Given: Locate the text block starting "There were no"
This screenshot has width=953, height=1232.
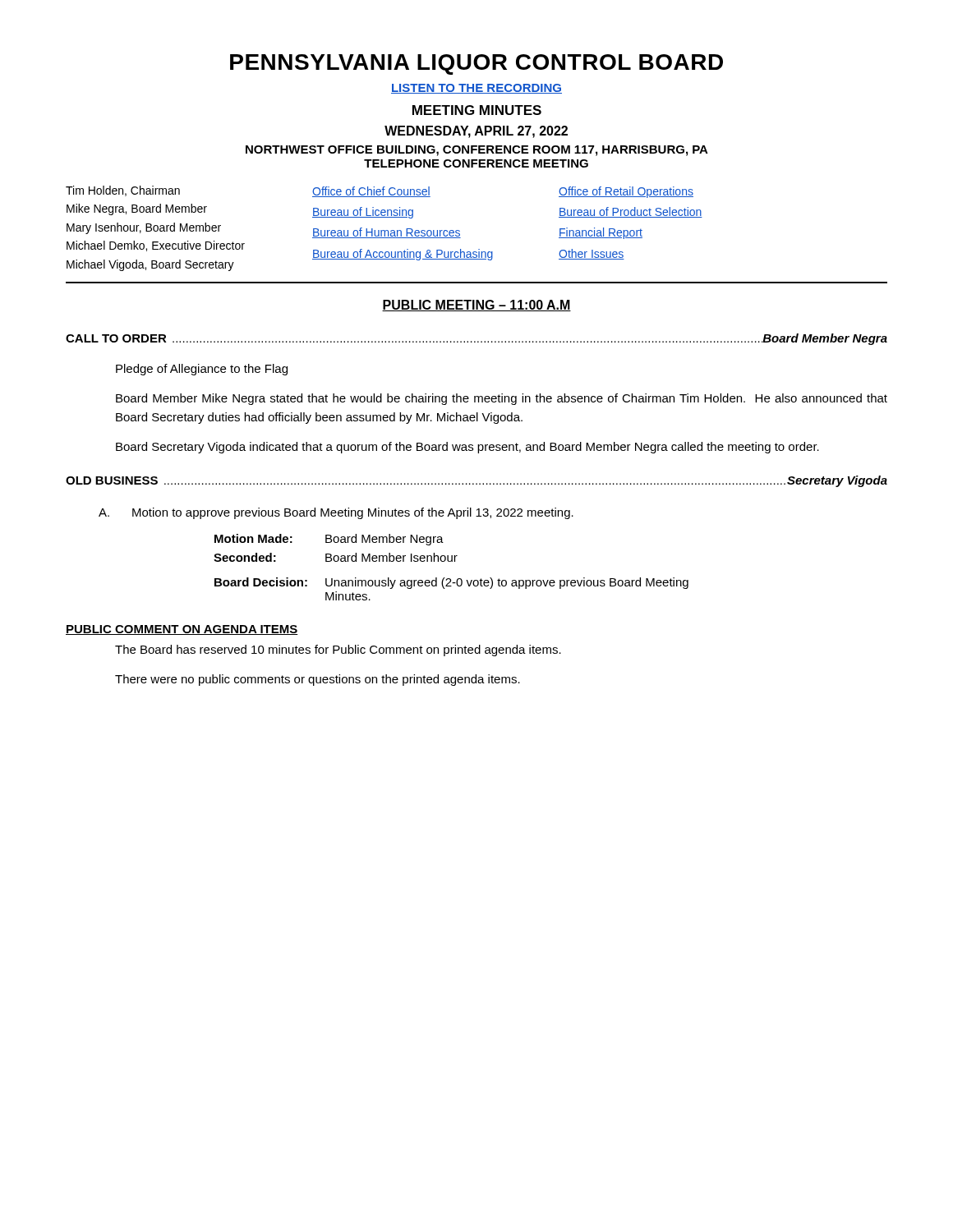Looking at the screenshot, I should point(318,679).
